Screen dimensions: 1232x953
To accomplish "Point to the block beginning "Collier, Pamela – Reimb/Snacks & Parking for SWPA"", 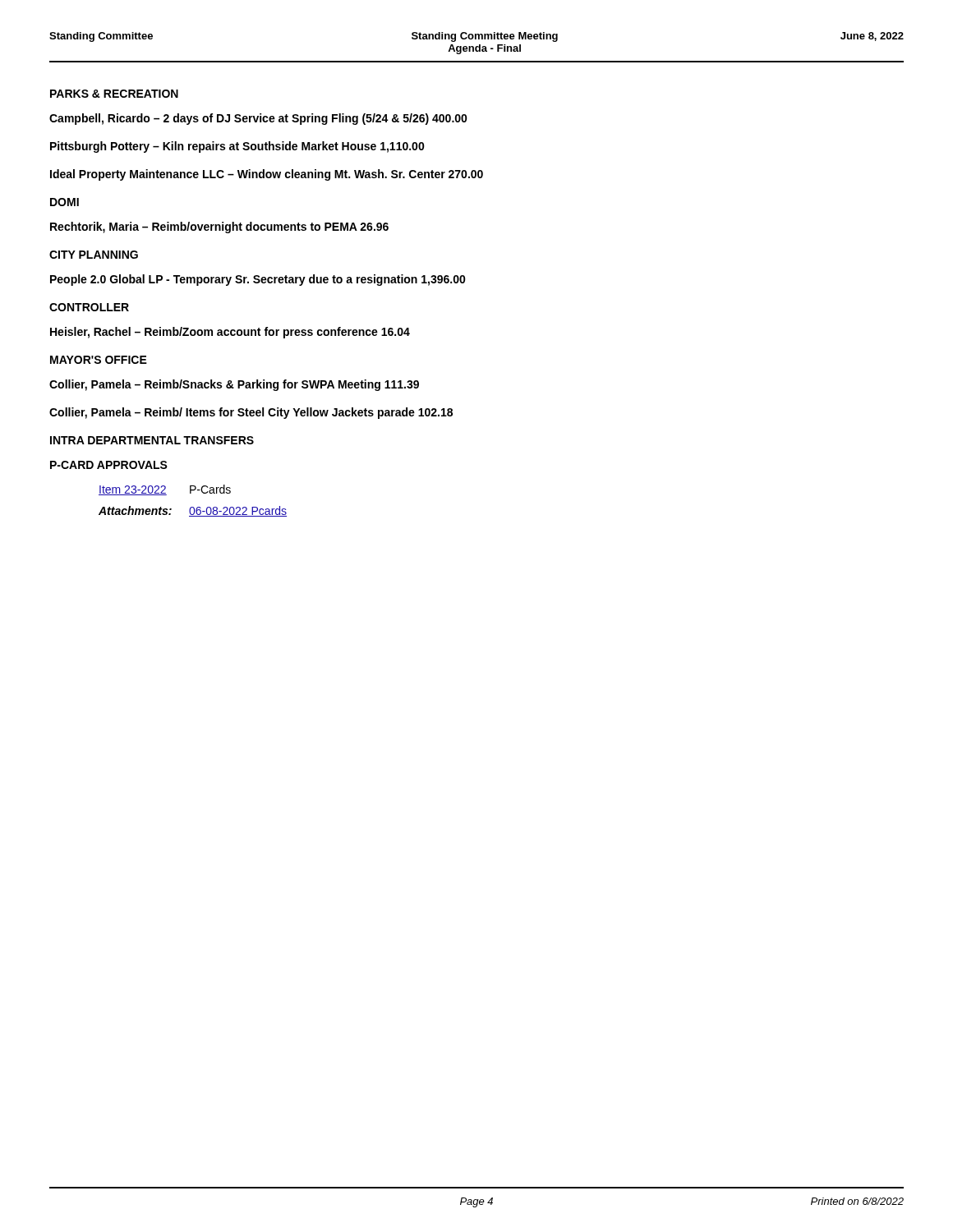I will tap(234, 384).
